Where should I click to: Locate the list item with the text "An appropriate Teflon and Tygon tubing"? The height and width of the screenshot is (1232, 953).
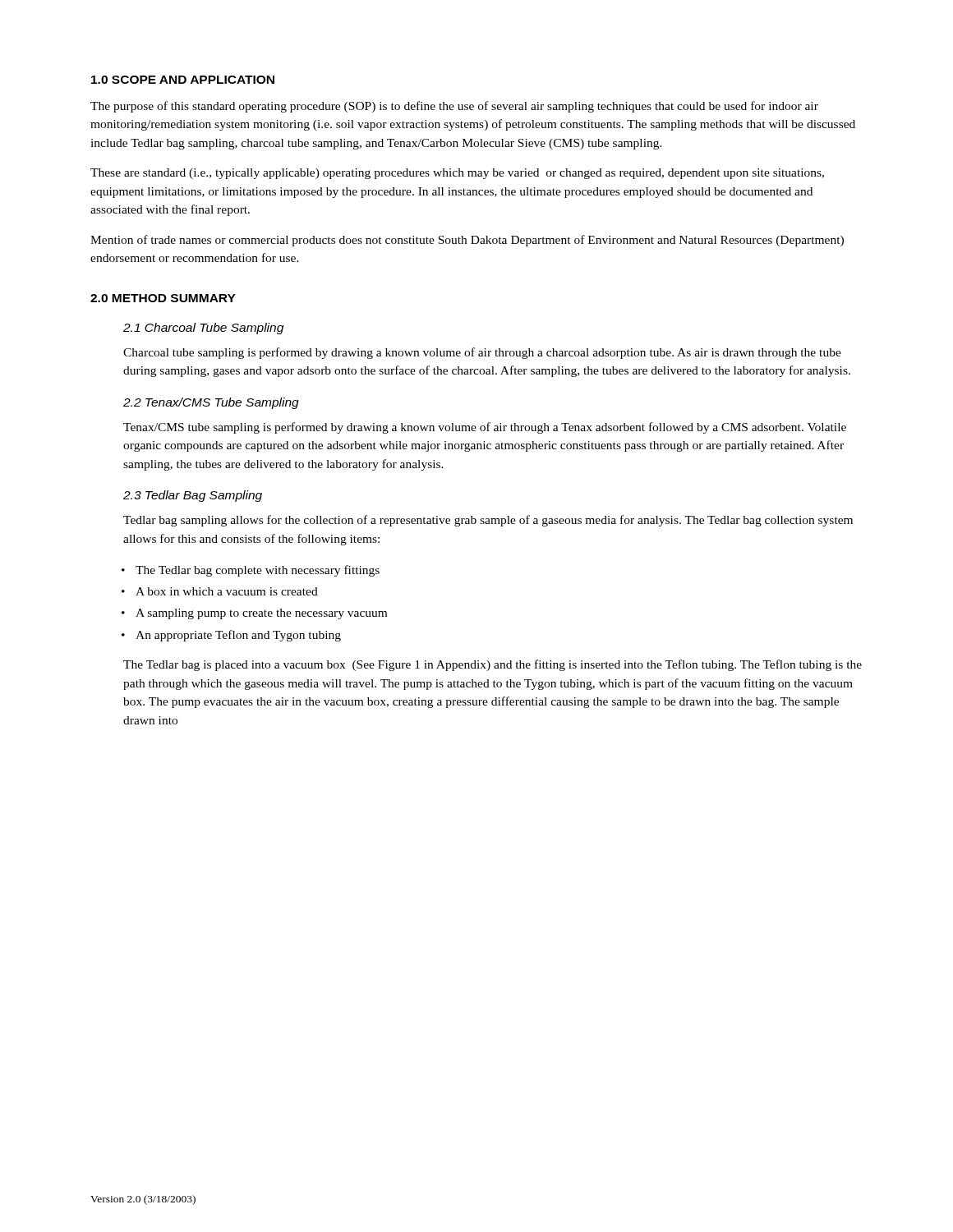click(238, 634)
